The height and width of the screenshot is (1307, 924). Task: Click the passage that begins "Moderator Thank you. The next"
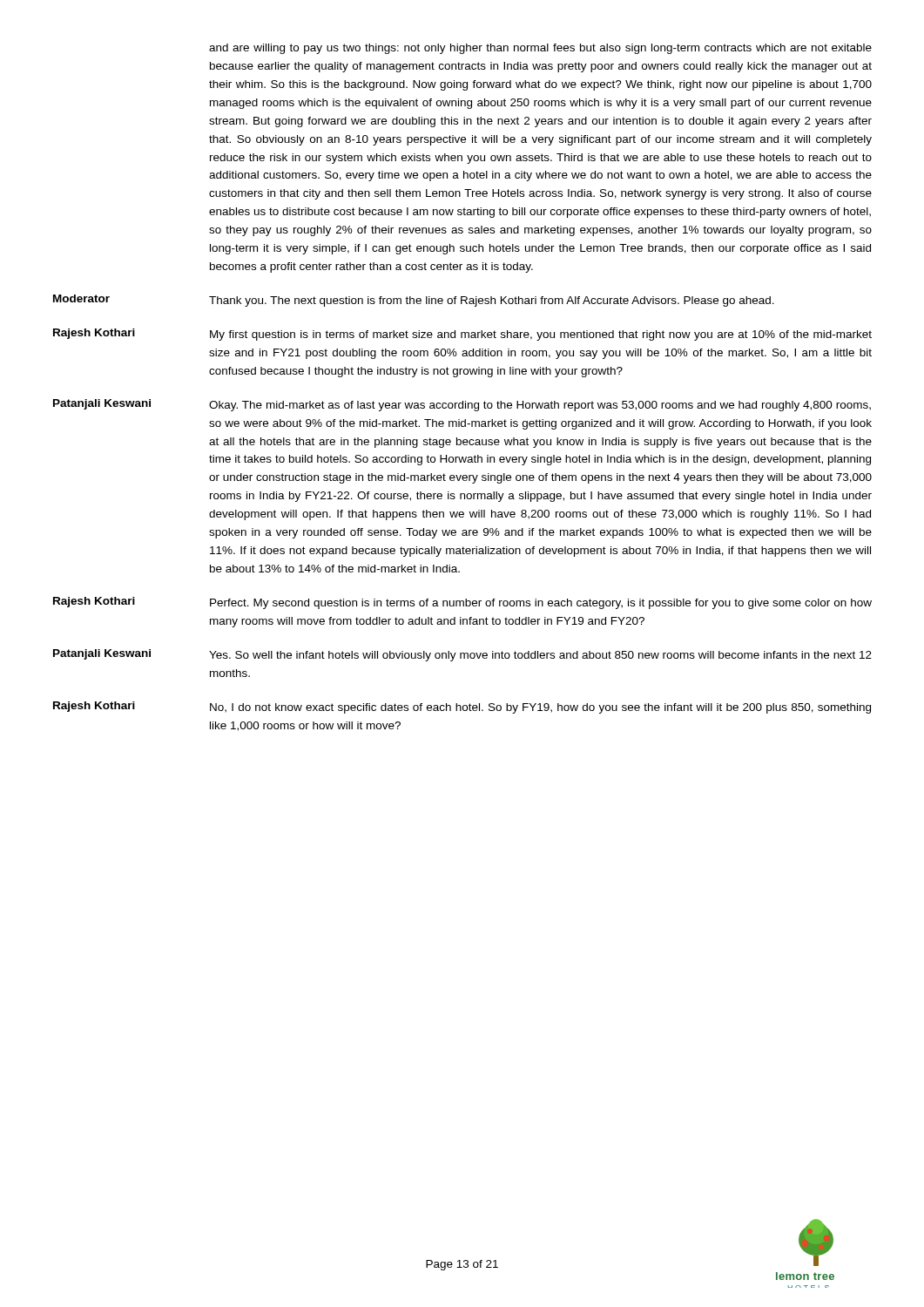coord(462,301)
